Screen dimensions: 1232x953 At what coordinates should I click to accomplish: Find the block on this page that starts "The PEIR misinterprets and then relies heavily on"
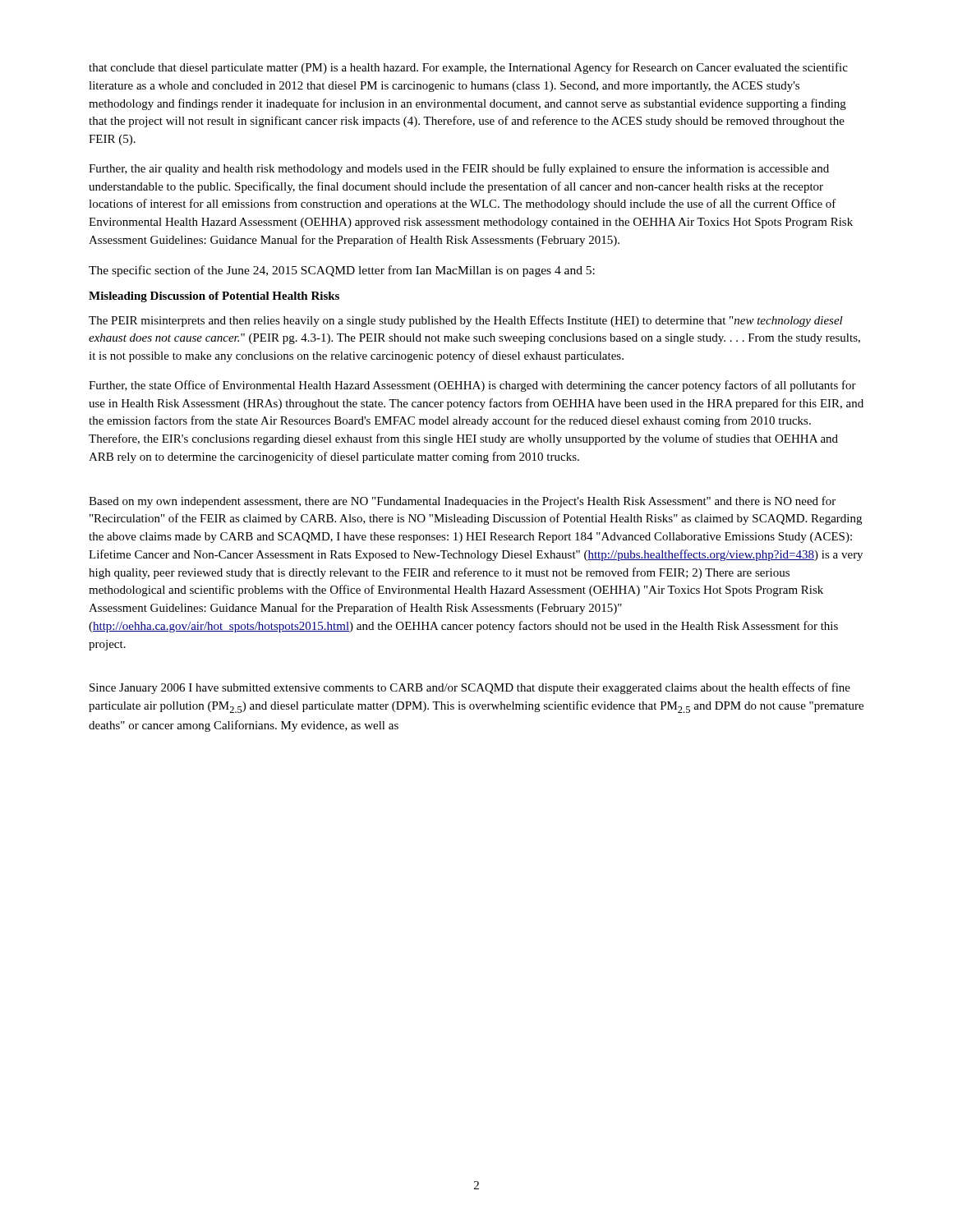475,338
